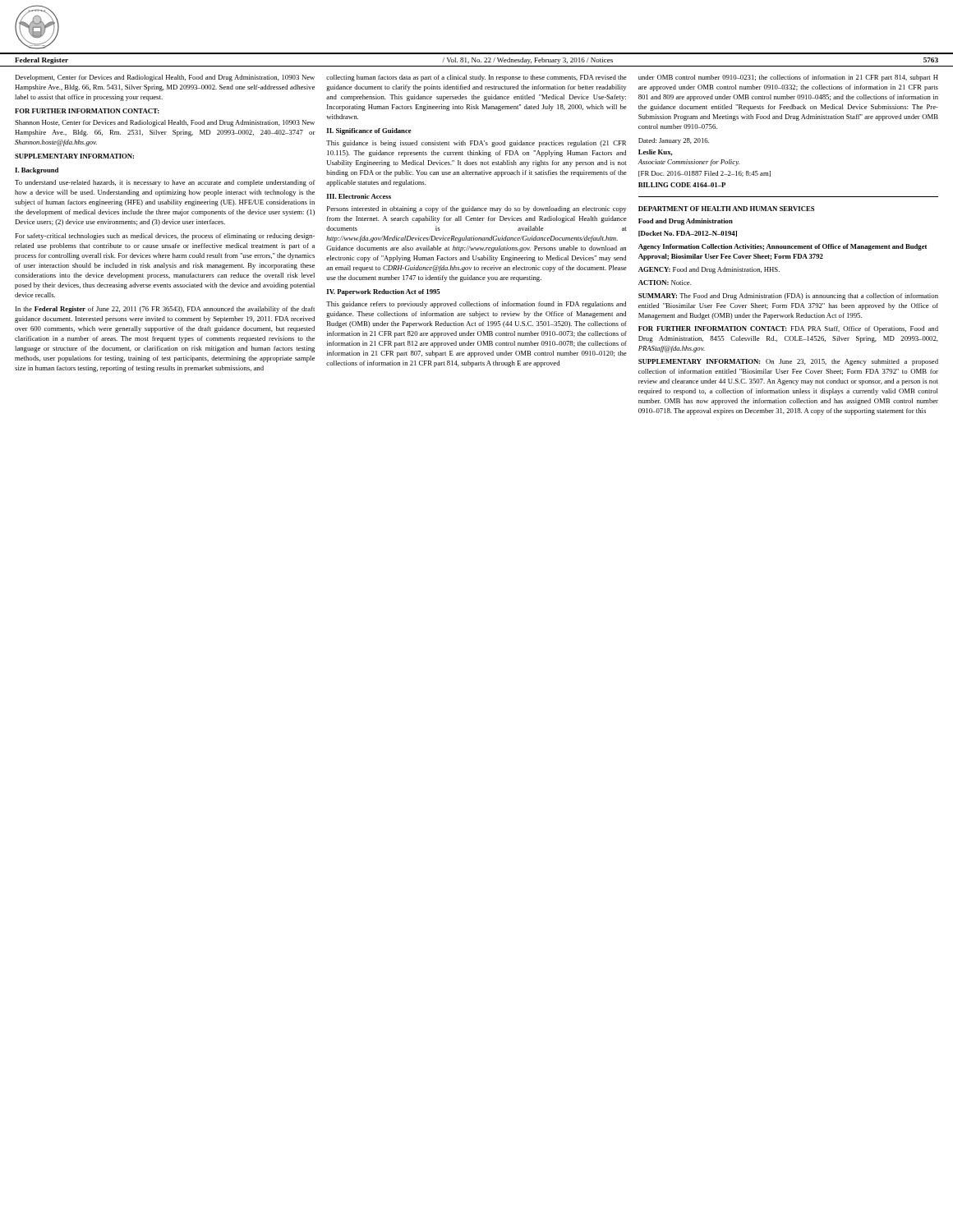Point to the block starting "To understand use-related"
The width and height of the screenshot is (953, 1232).
coord(165,202)
